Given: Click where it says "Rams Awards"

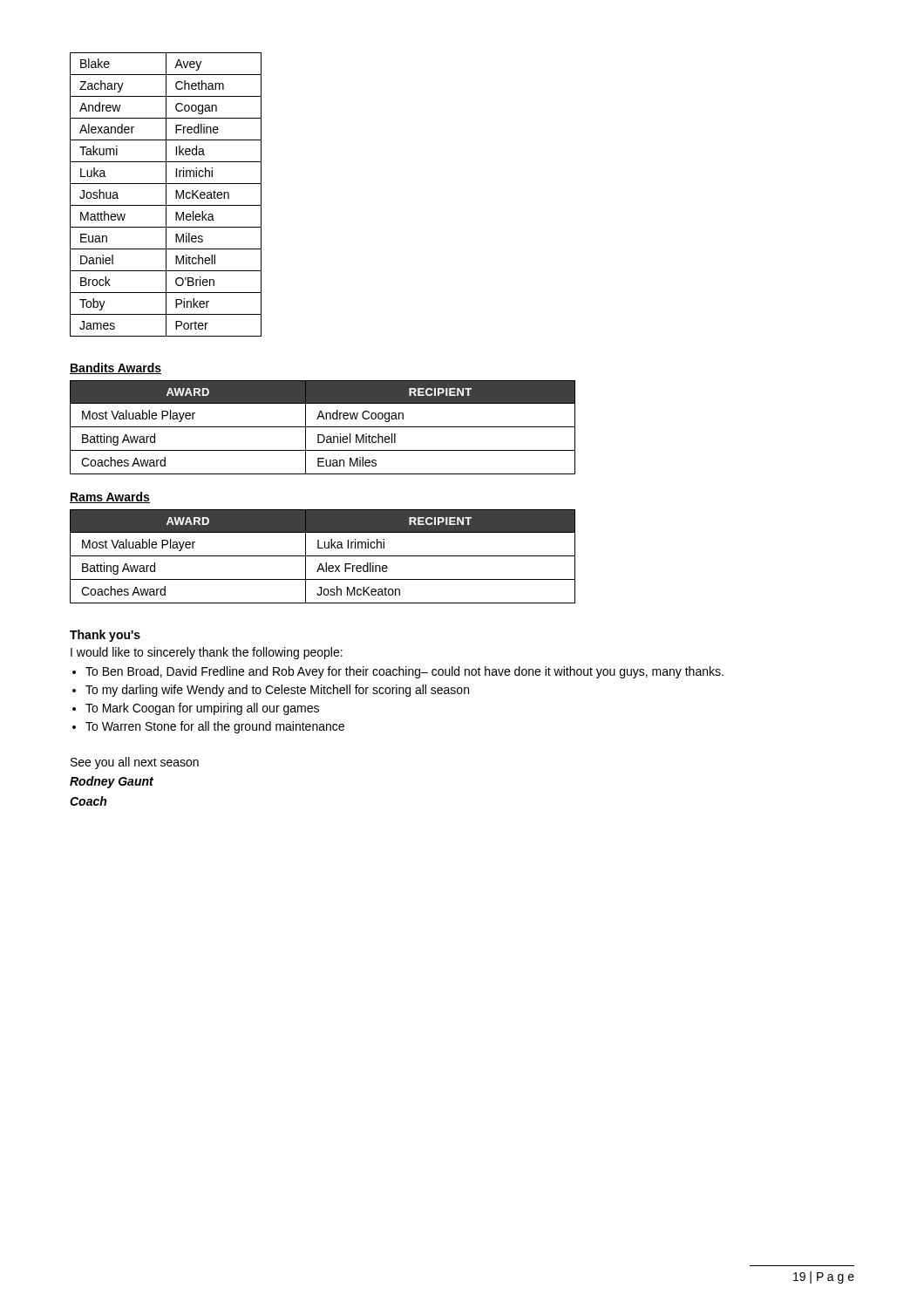Looking at the screenshot, I should [110, 497].
